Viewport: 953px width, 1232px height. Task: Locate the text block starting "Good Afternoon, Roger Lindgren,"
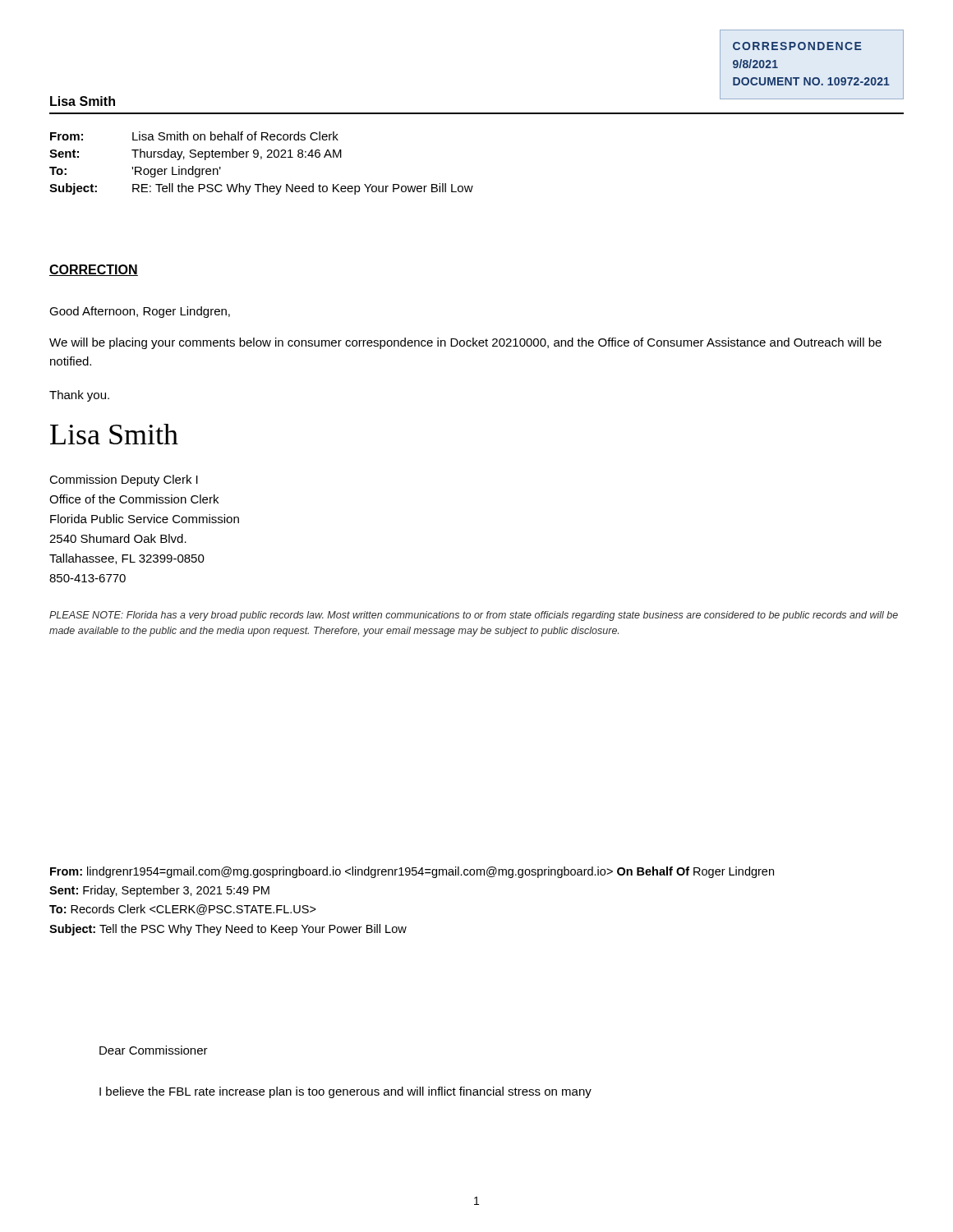(140, 311)
